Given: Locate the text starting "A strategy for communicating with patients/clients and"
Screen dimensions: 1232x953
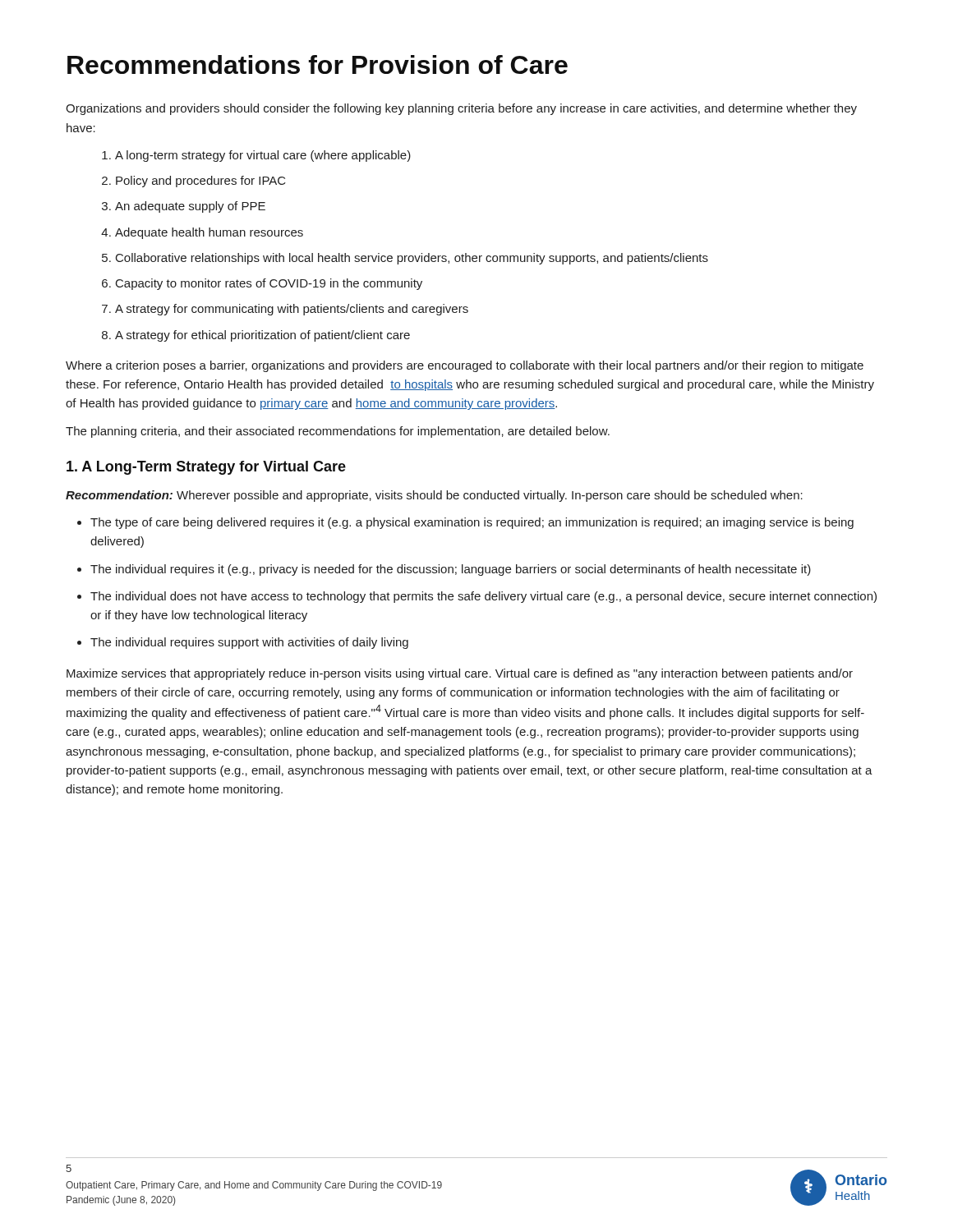Looking at the screenshot, I should (292, 309).
